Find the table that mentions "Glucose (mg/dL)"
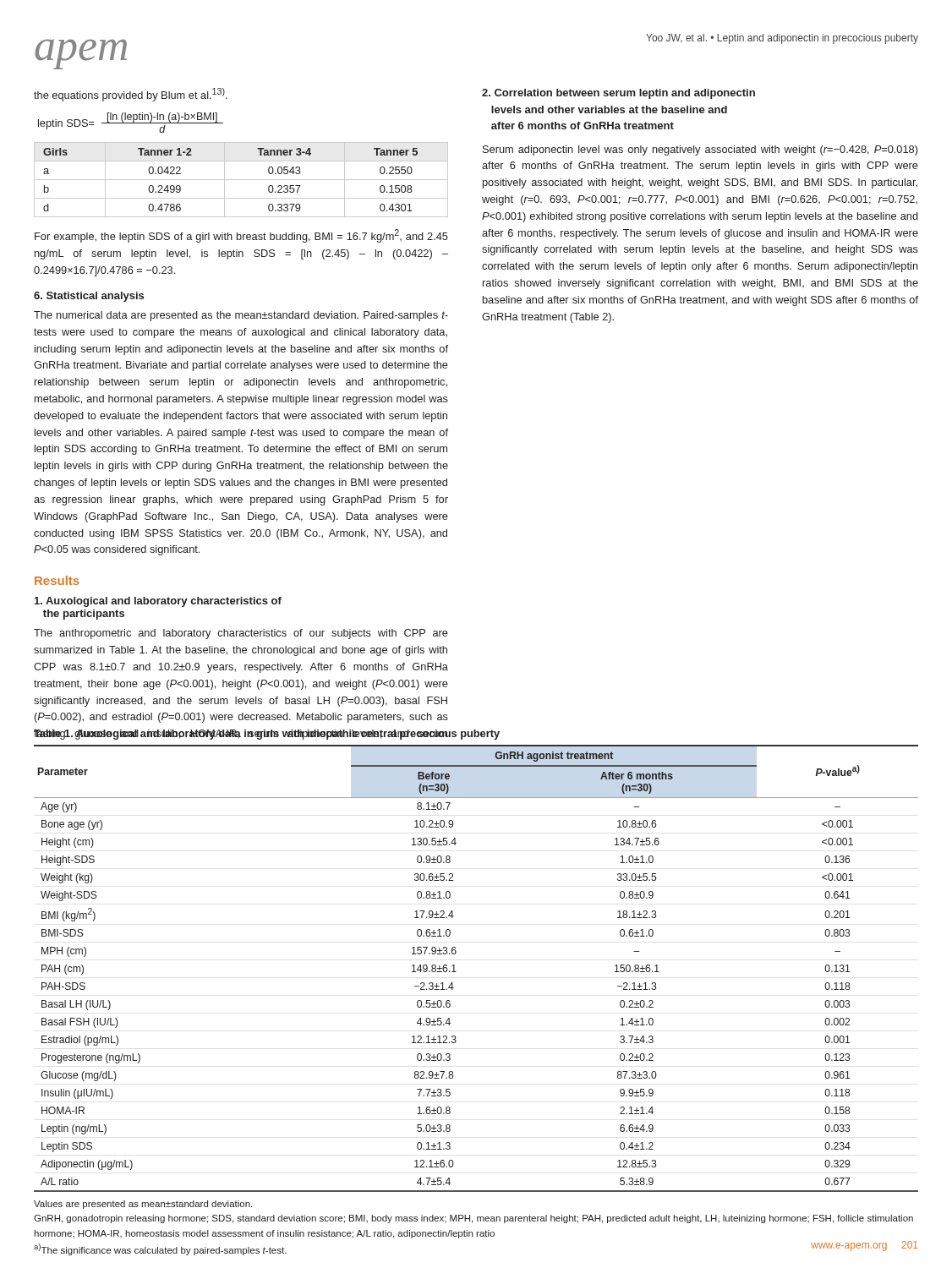The width and height of the screenshot is (952, 1268). 476,1001
